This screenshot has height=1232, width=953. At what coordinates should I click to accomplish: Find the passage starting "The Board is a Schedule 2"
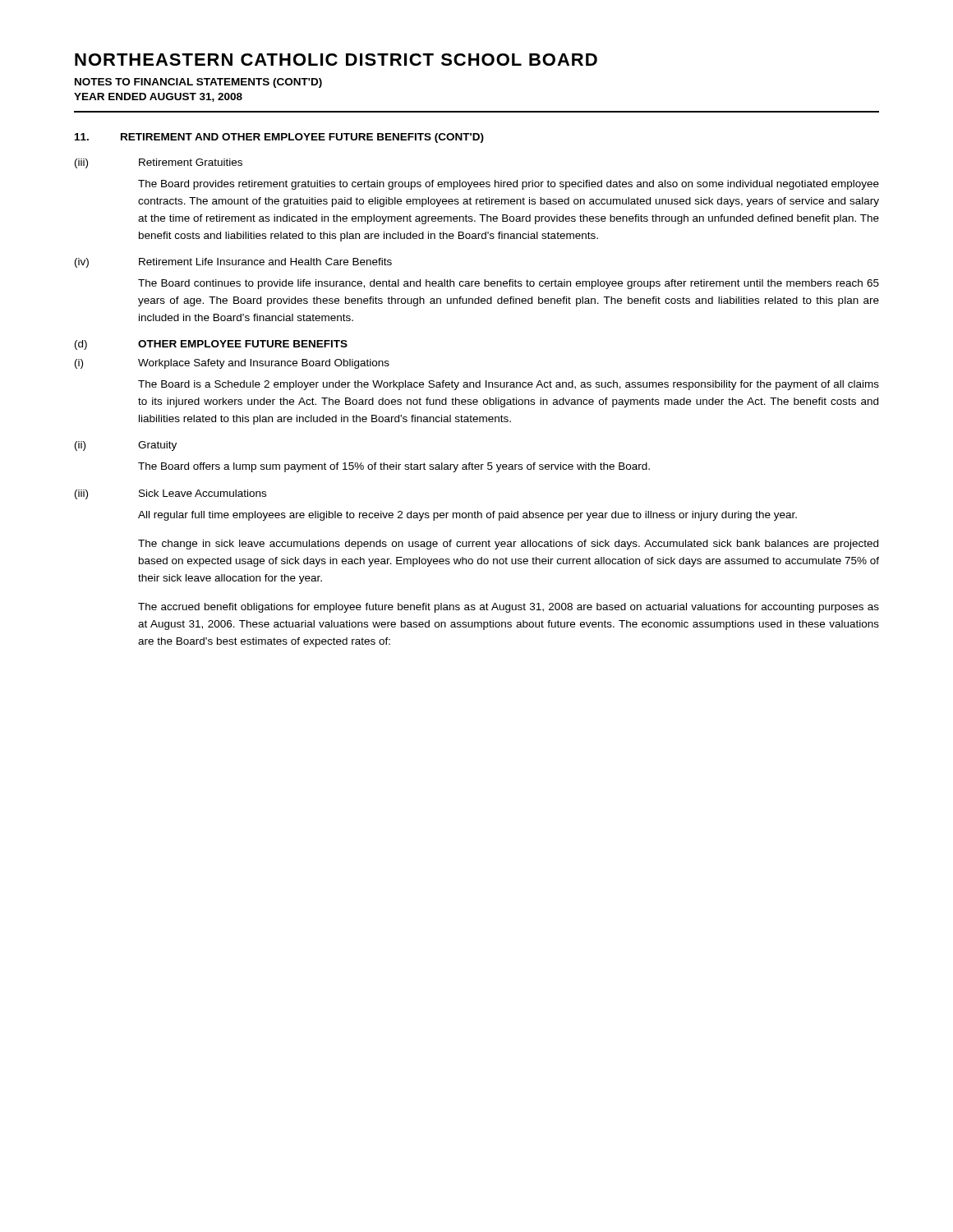click(x=509, y=402)
